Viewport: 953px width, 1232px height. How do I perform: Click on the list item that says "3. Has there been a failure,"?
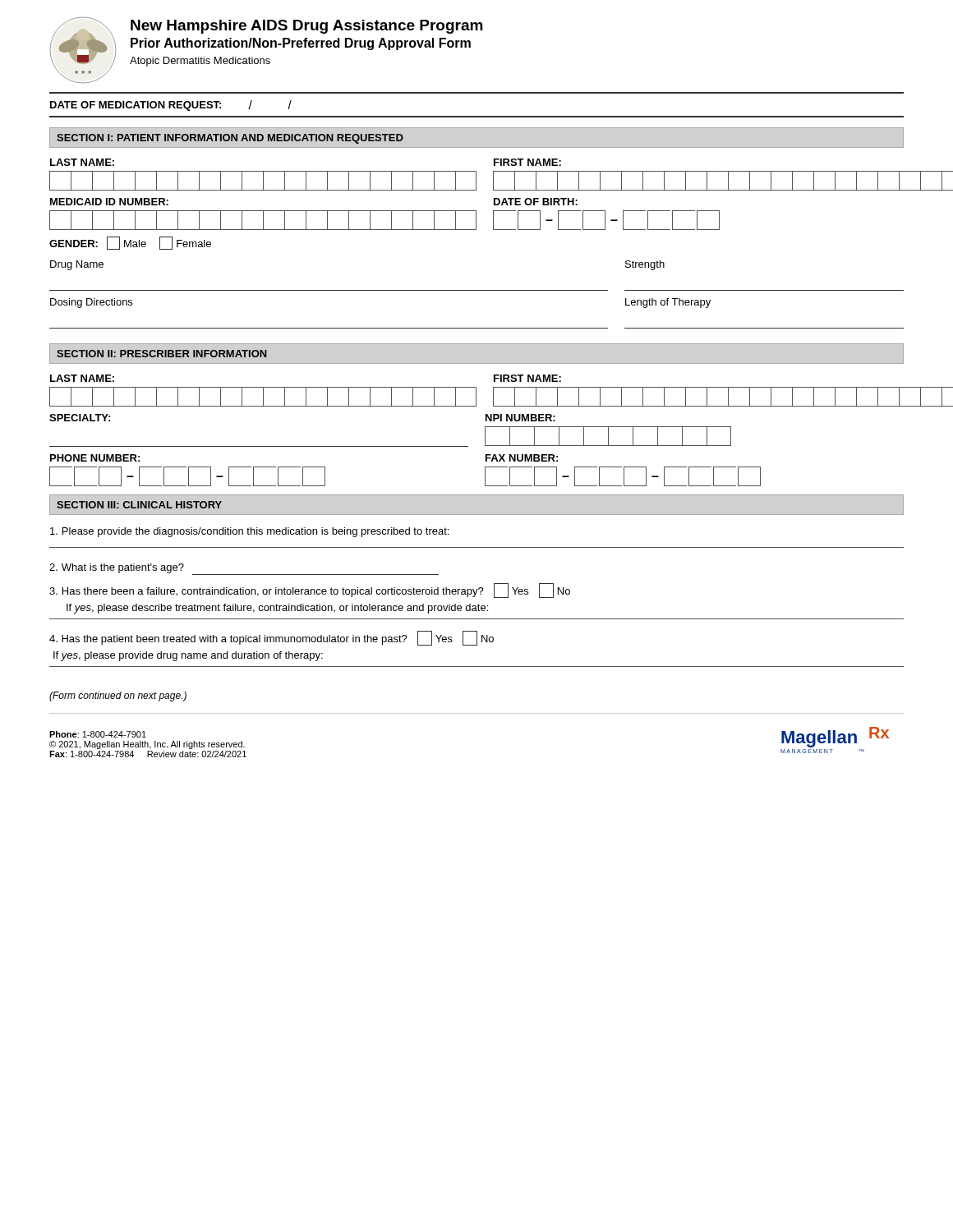[476, 598]
